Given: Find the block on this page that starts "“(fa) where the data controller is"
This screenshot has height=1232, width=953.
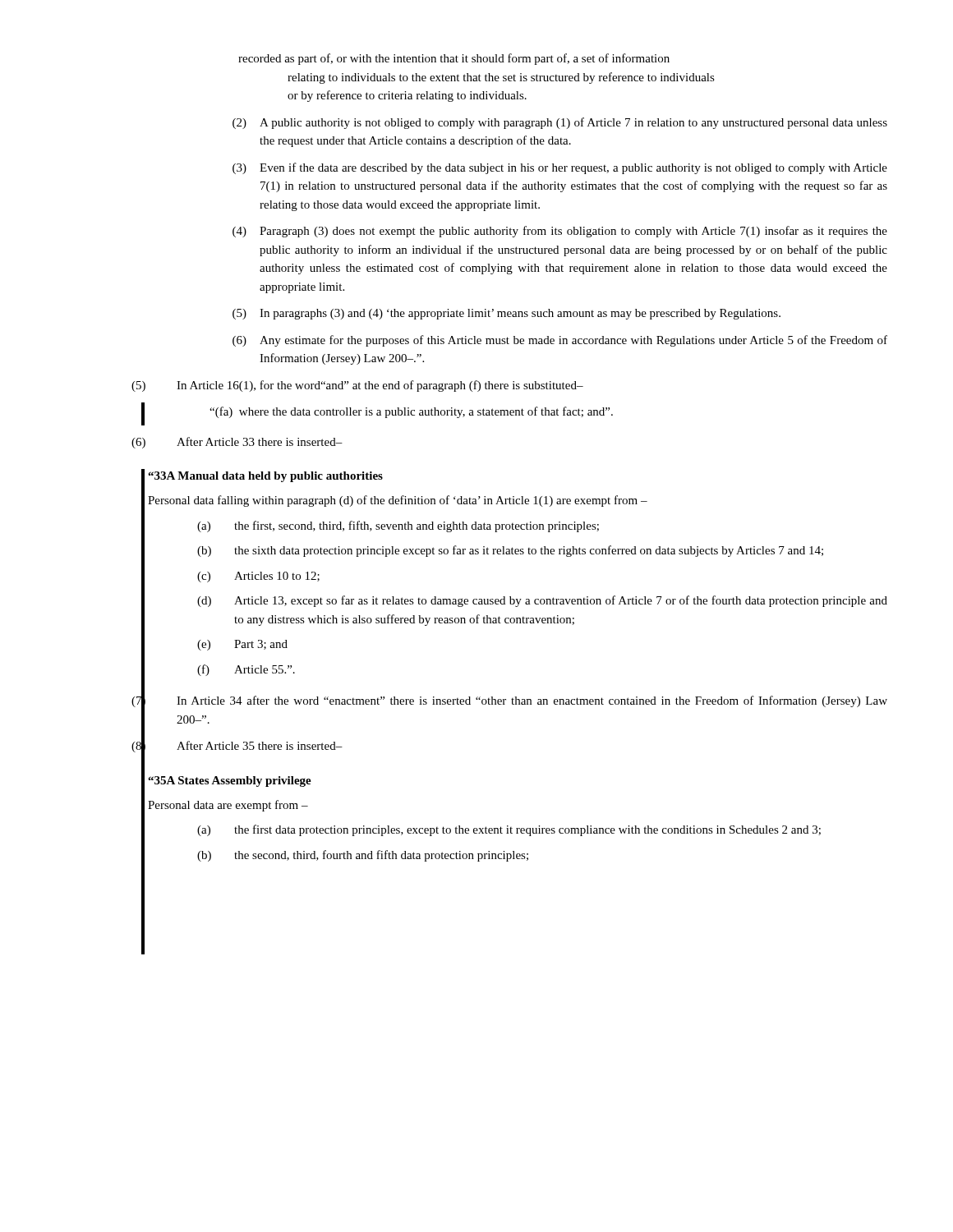Looking at the screenshot, I should coord(411,411).
